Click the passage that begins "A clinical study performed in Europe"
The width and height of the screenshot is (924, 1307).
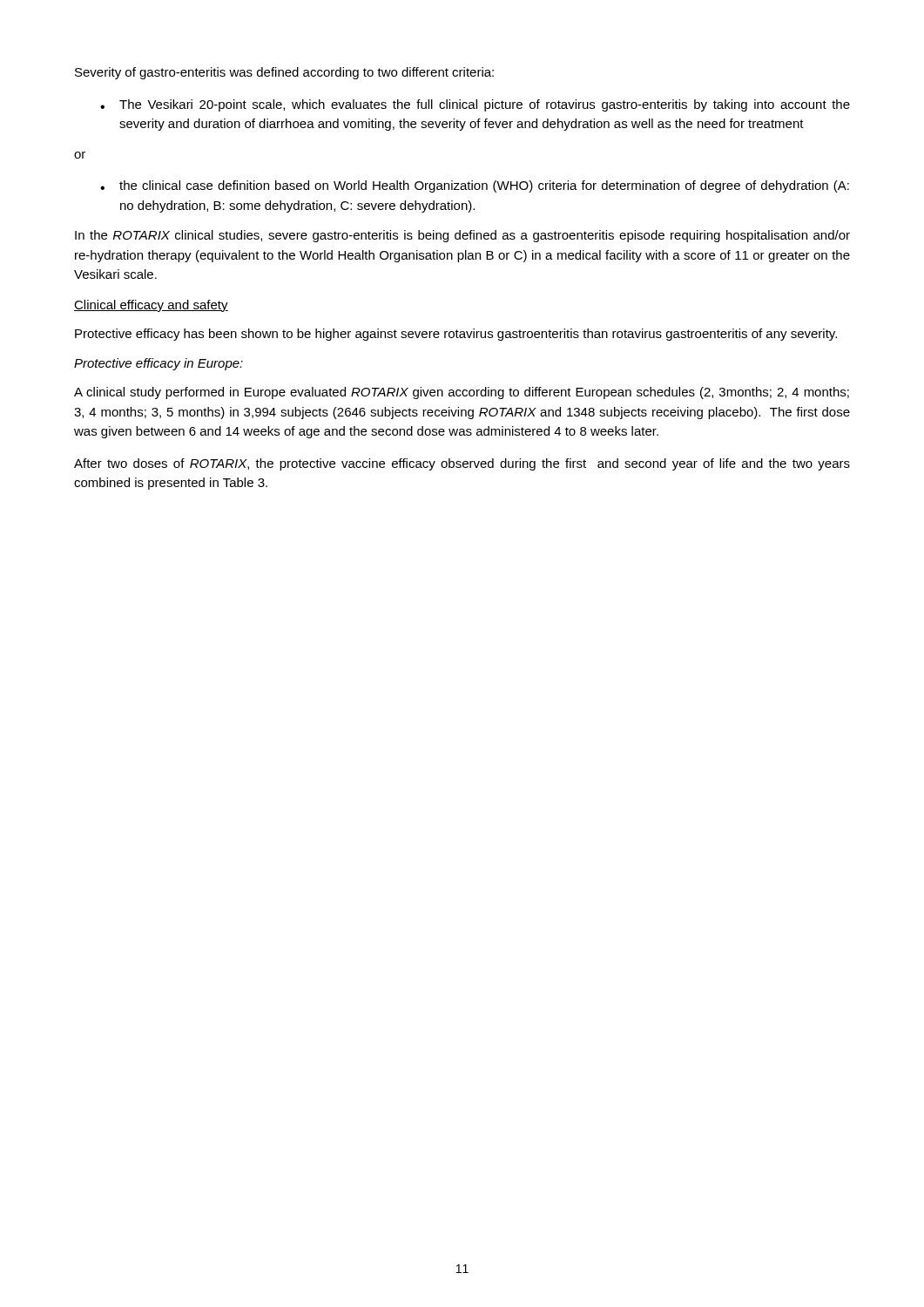(x=462, y=411)
